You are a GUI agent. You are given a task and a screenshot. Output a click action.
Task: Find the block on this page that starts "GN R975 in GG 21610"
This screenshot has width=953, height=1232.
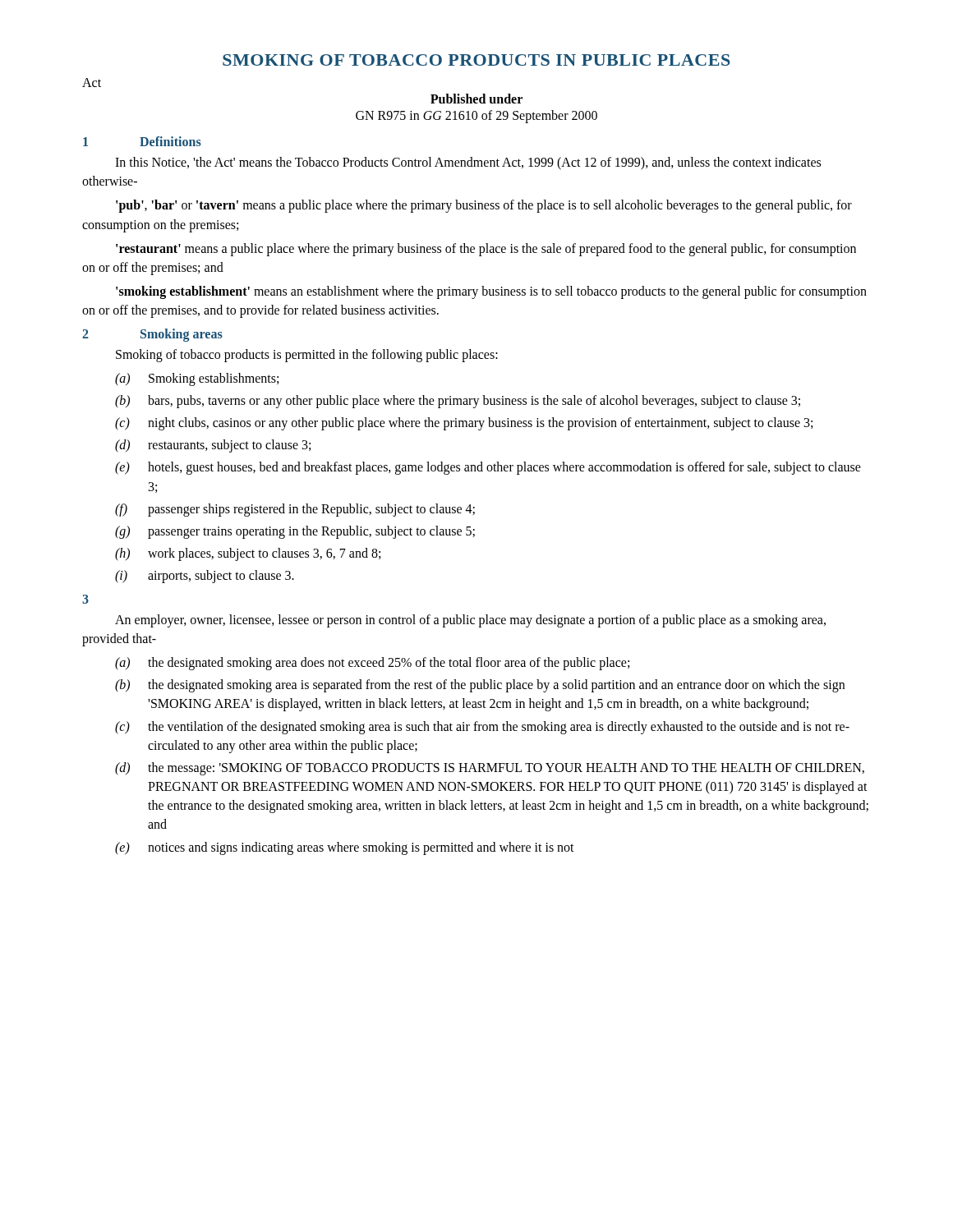click(x=476, y=115)
